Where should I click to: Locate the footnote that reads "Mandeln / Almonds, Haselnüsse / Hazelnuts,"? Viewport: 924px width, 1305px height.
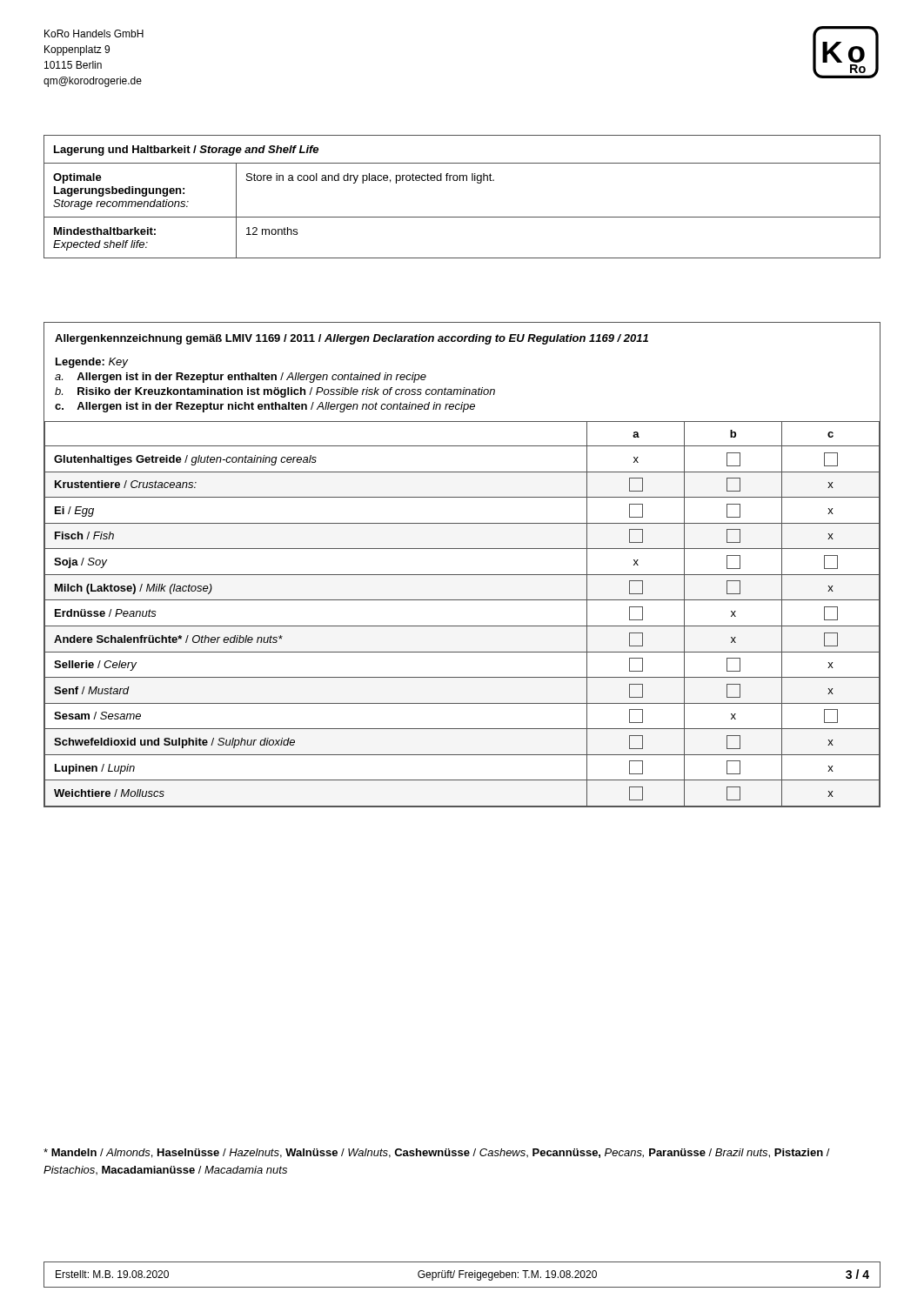pos(436,1161)
